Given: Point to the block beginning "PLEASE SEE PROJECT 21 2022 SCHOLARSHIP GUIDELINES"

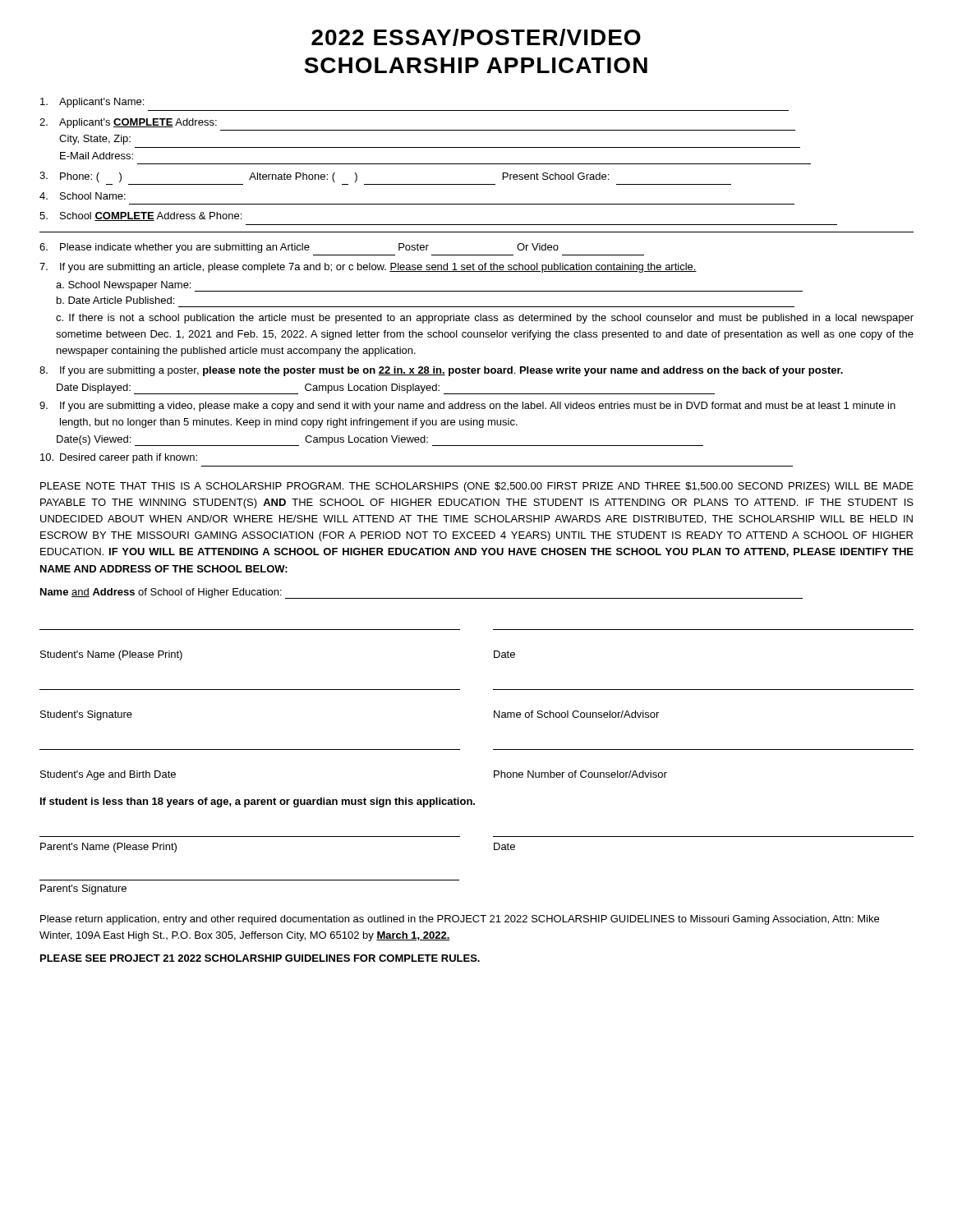Looking at the screenshot, I should coord(260,958).
